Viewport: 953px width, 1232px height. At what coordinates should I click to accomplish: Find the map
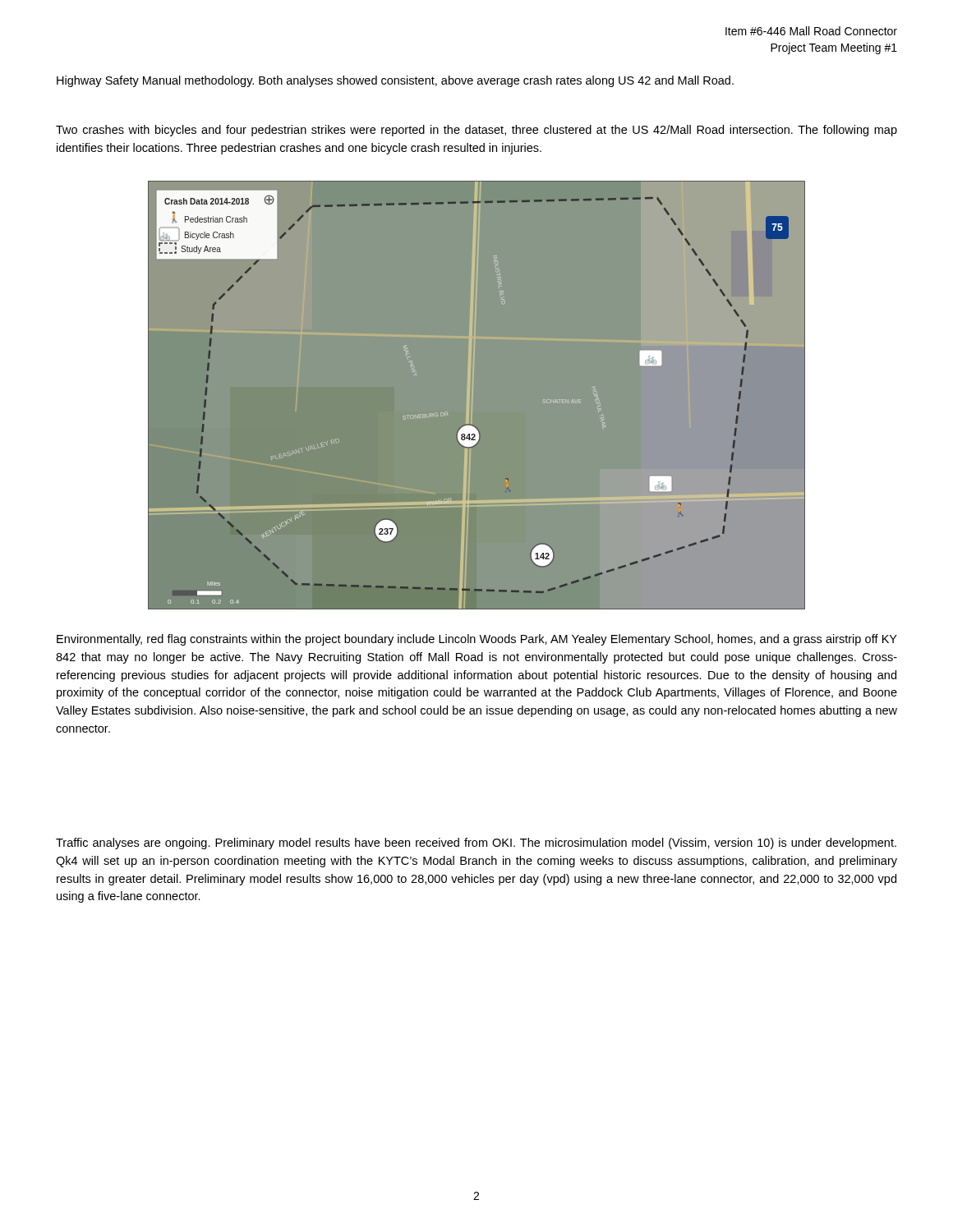476,395
